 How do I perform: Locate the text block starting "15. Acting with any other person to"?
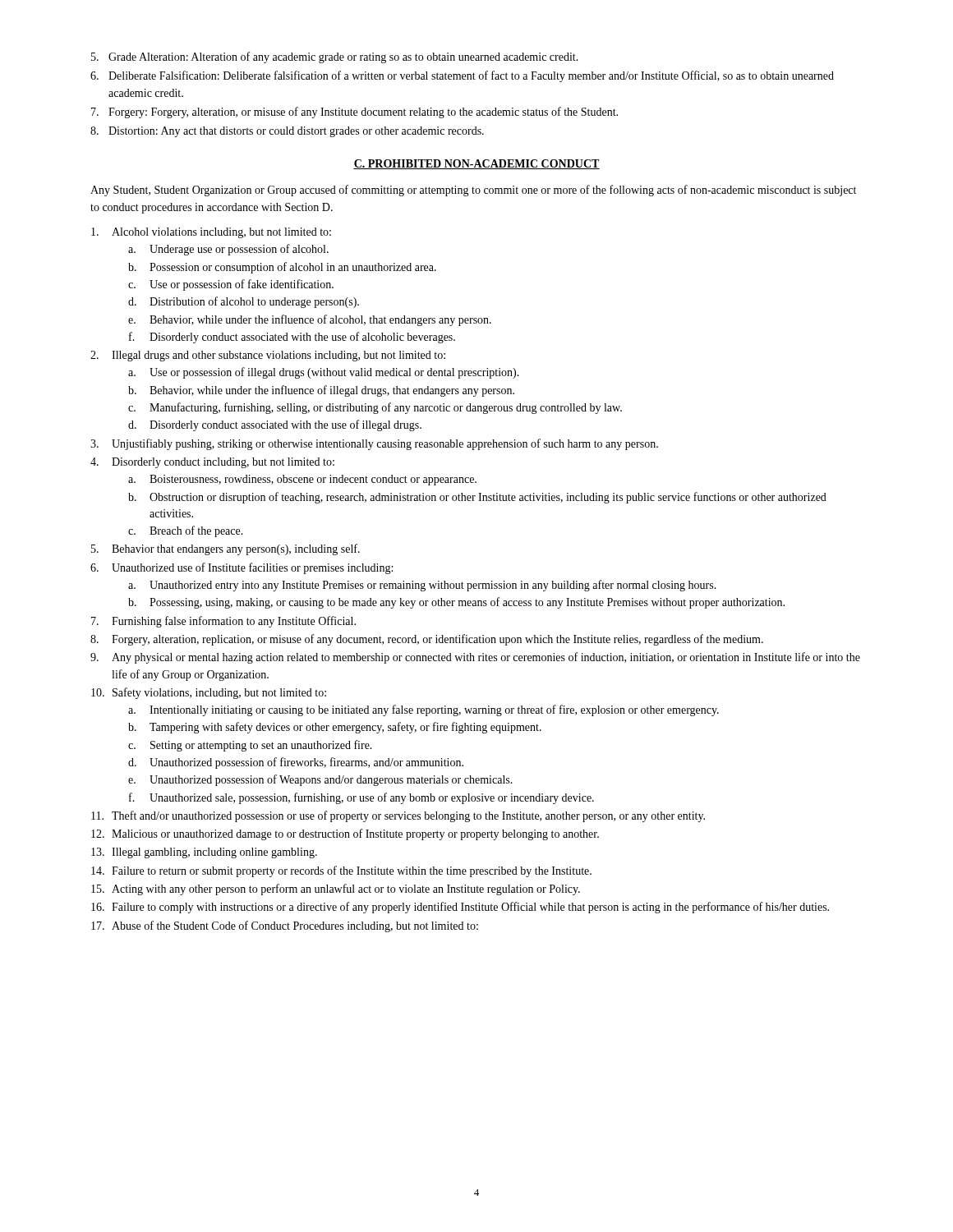point(335,890)
